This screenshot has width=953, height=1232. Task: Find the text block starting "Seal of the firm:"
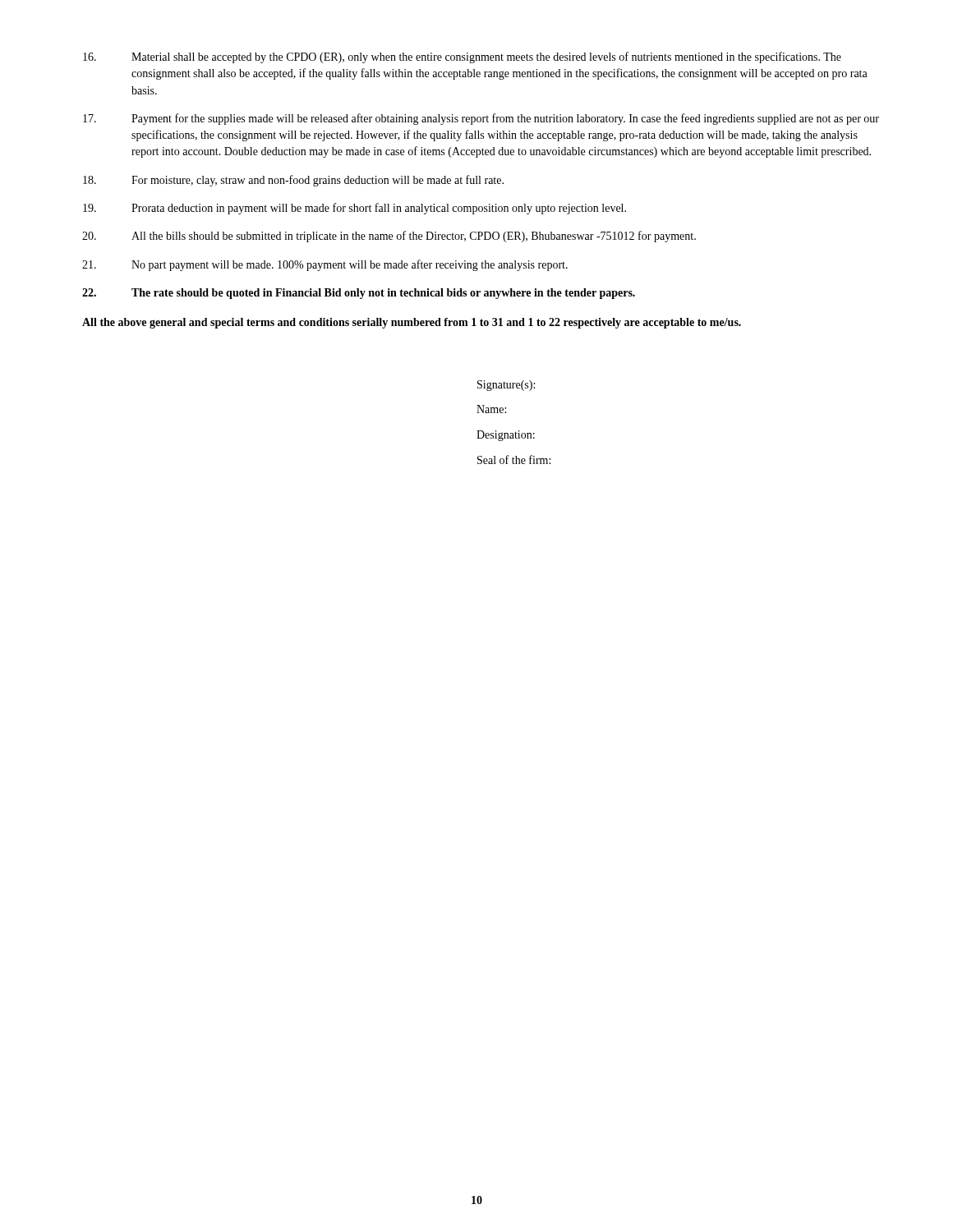[x=514, y=460]
